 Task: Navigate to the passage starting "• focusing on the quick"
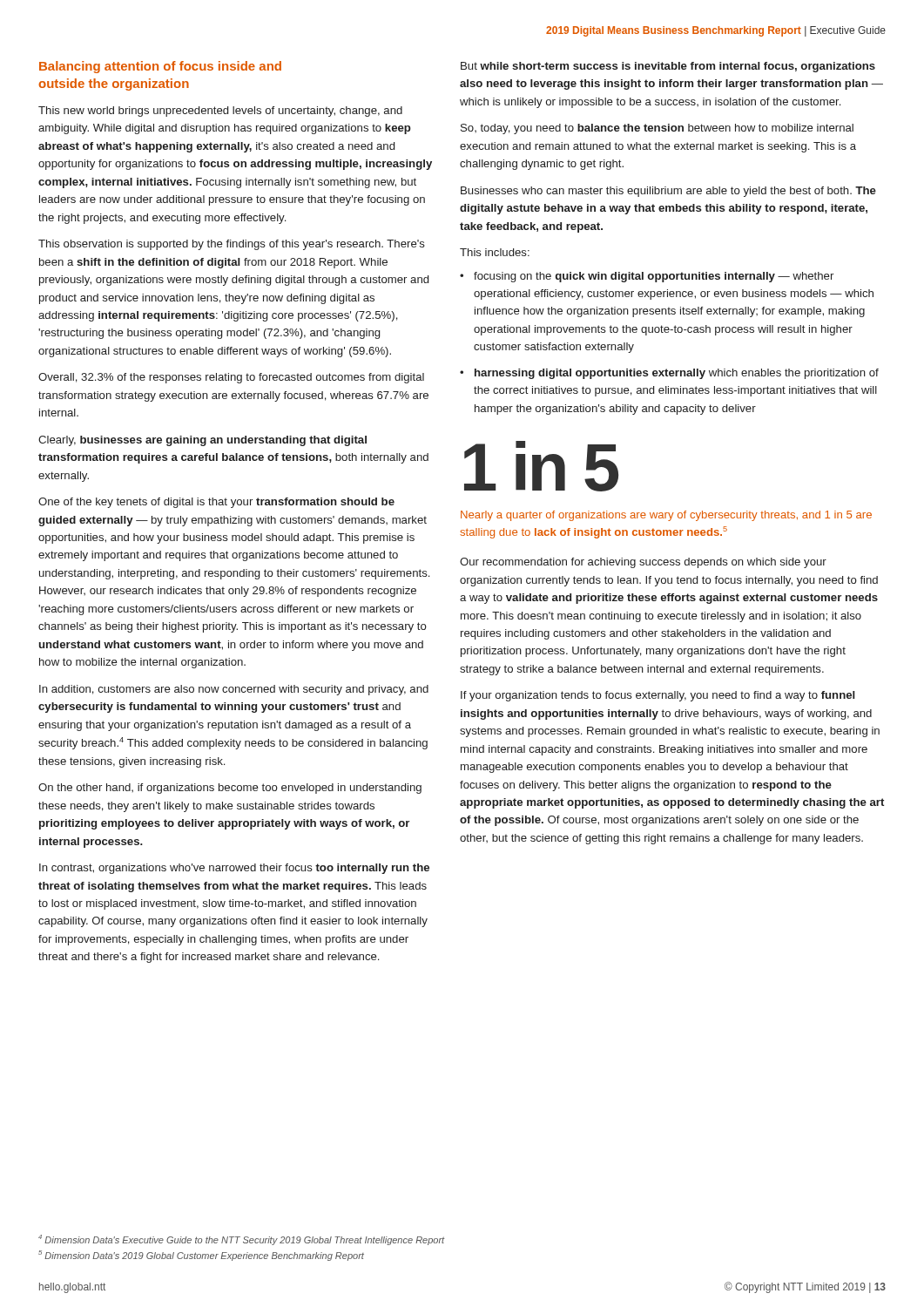pyautogui.click(x=667, y=310)
